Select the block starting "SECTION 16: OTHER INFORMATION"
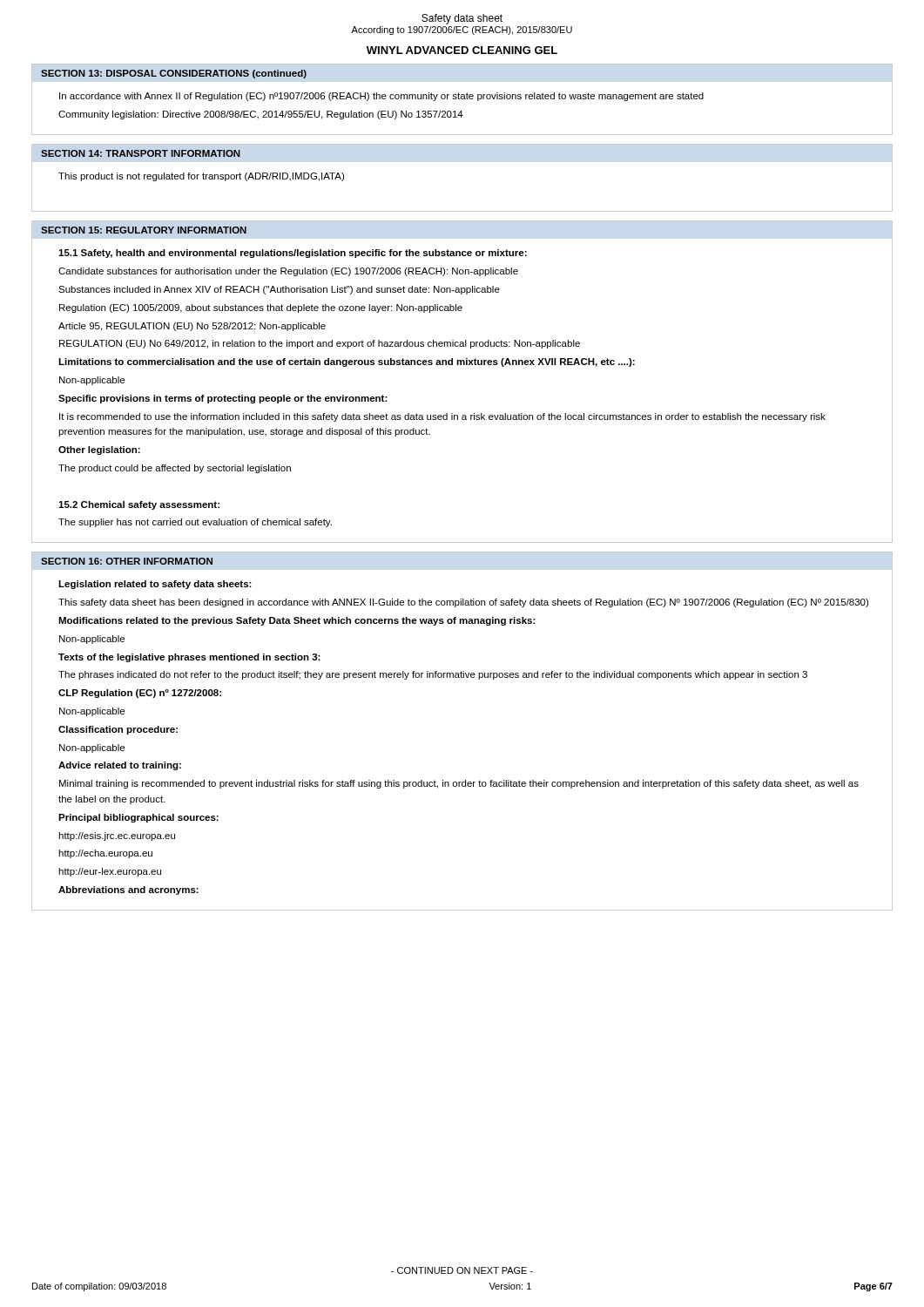The width and height of the screenshot is (924, 1307). pyautogui.click(x=127, y=561)
